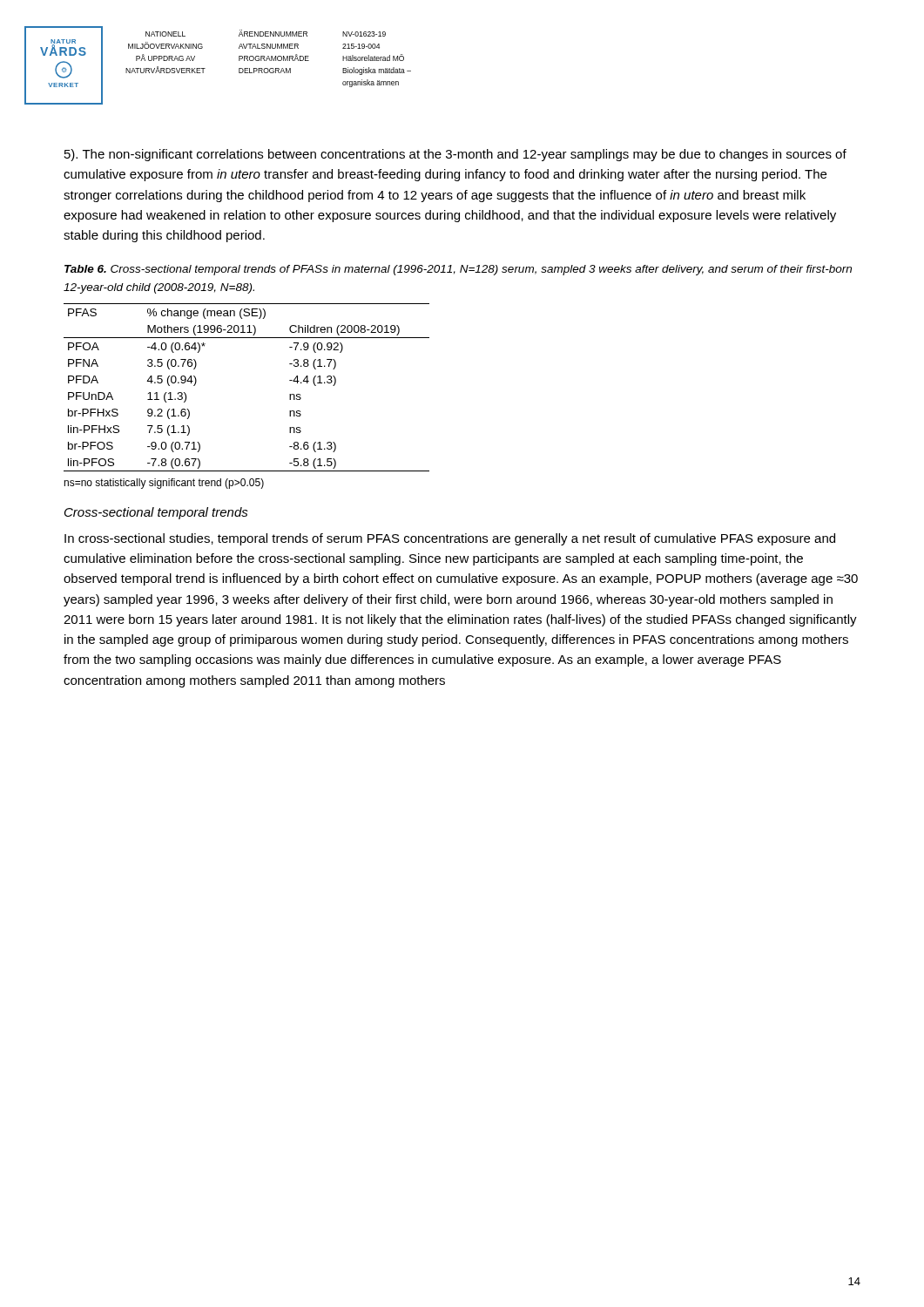The image size is (924, 1307).
Task: Click where it says "ns=no statistically significant trend (p>0.05)"
Action: [x=164, y=482]
